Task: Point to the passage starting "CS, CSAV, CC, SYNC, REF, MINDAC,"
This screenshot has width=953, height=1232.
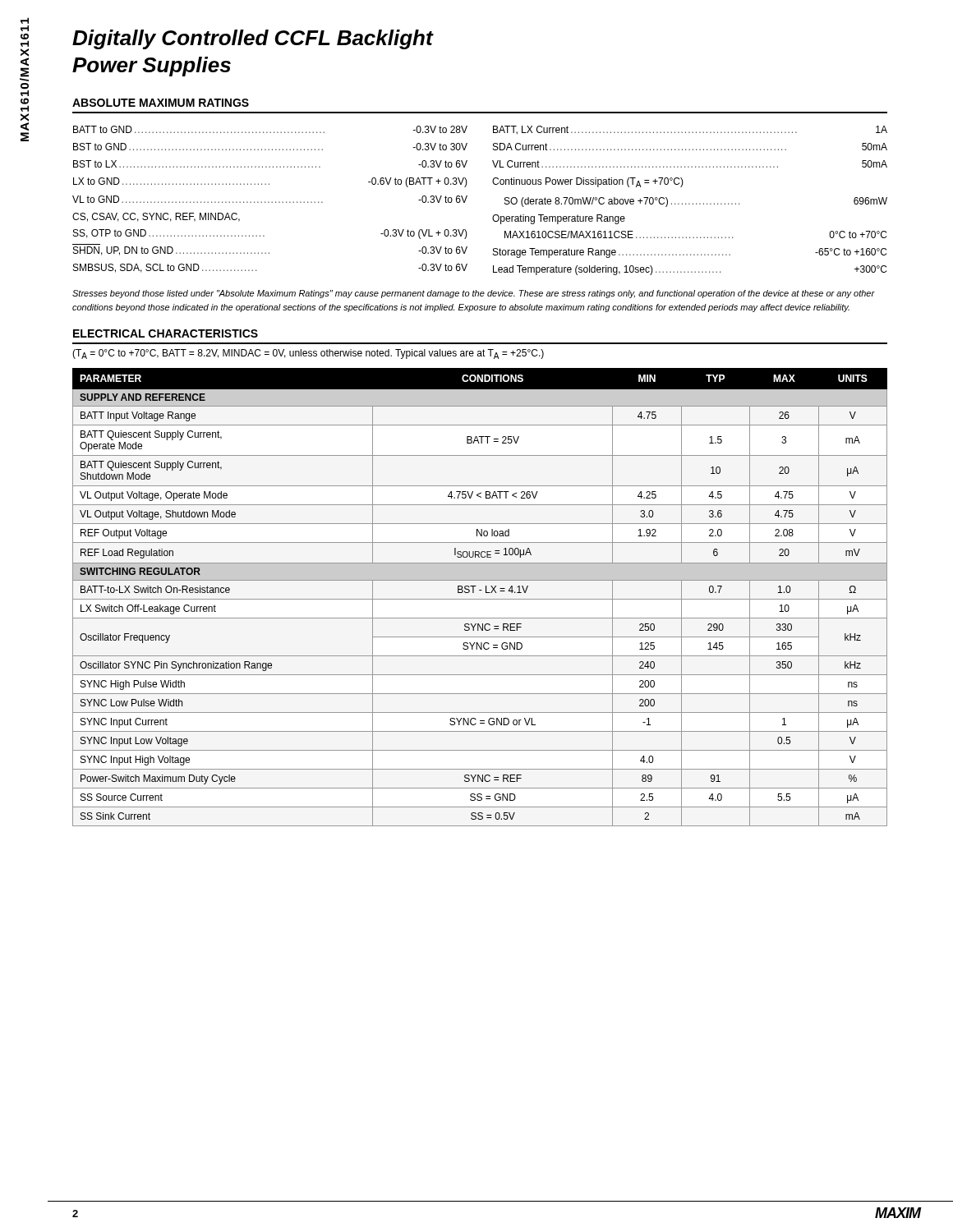Action: click(x=156, y=217)
